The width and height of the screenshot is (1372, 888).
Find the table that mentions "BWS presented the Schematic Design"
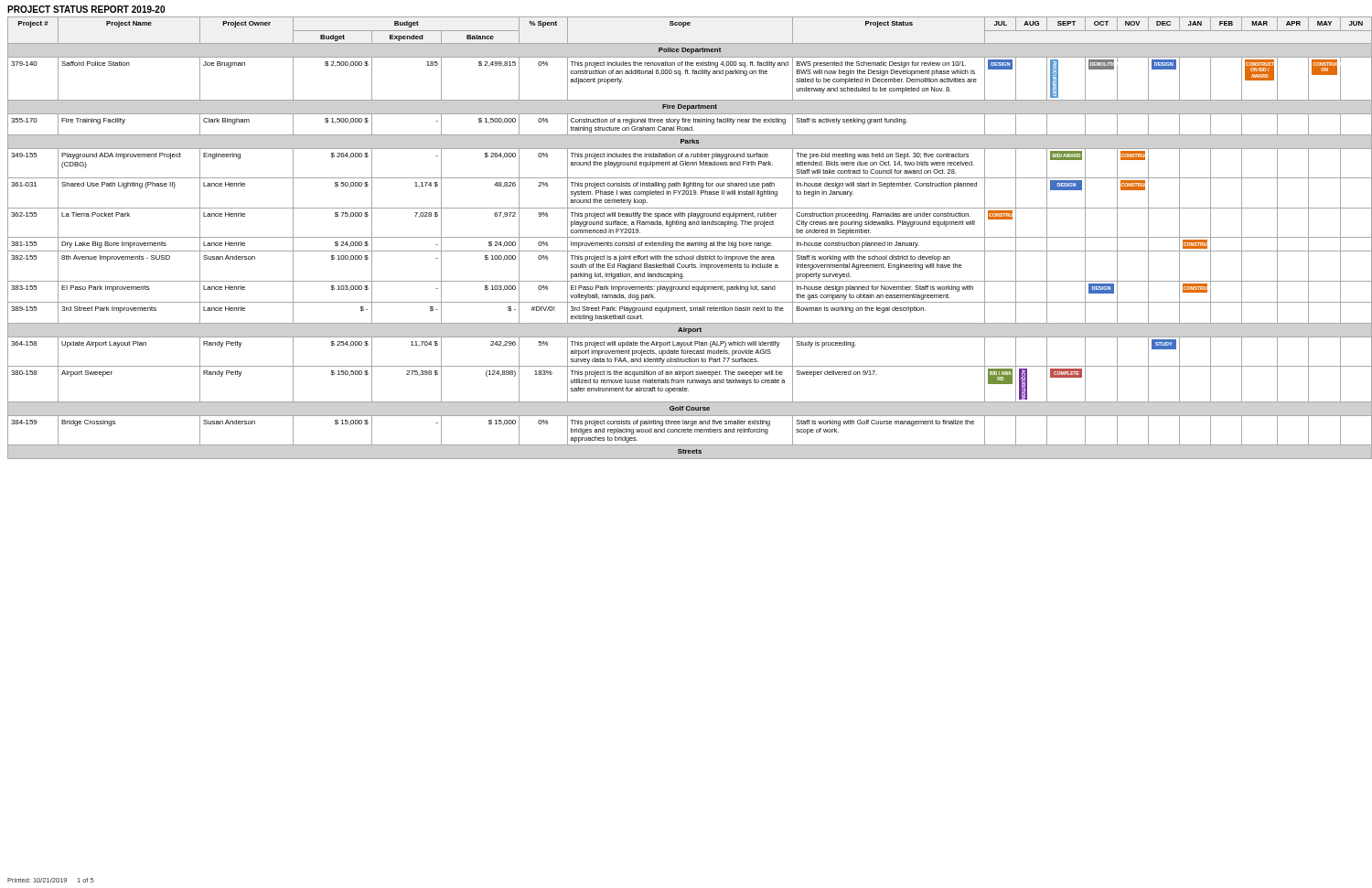tap(686, 238)
